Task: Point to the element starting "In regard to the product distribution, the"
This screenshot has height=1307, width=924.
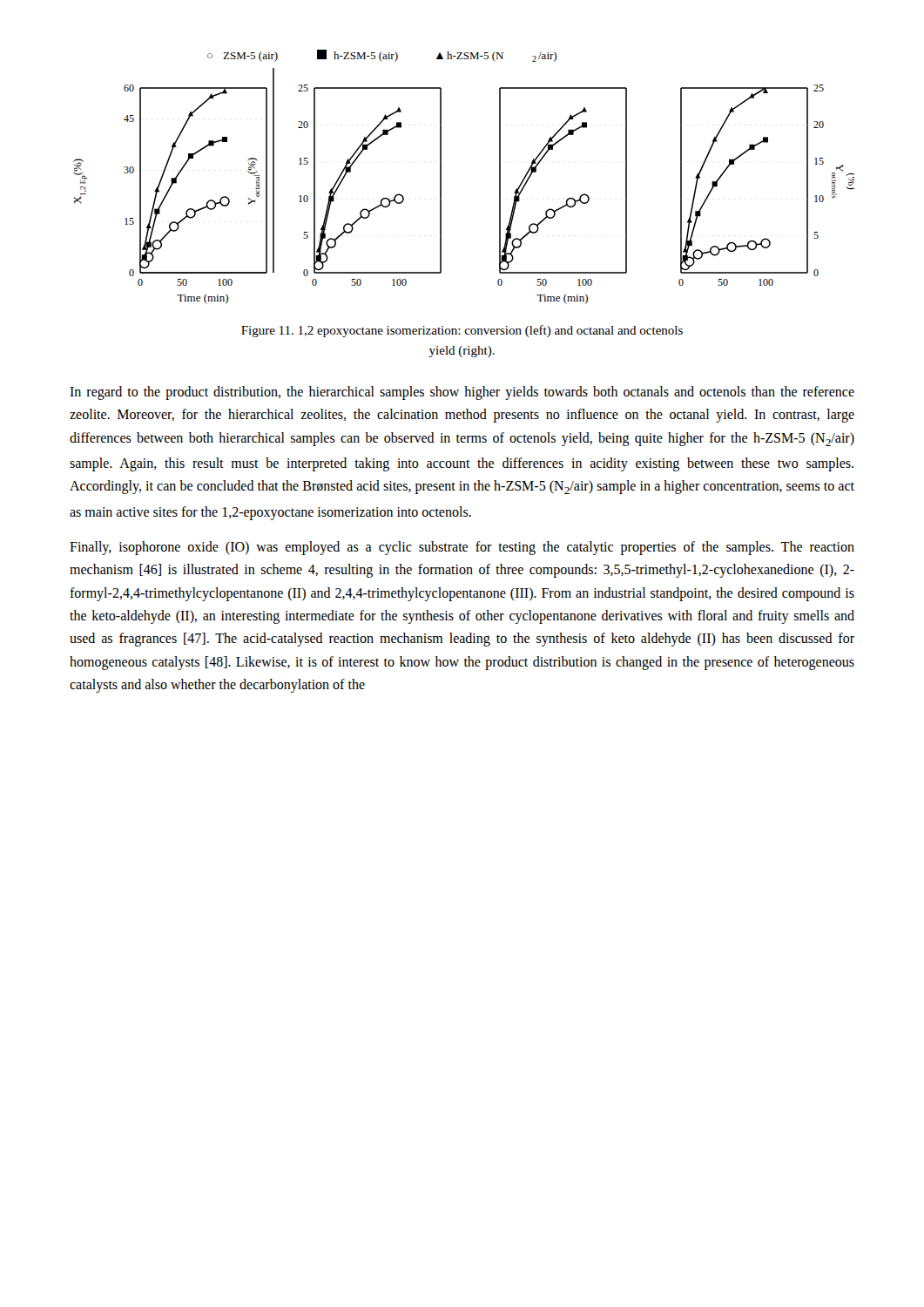Action: click(462, 452)
